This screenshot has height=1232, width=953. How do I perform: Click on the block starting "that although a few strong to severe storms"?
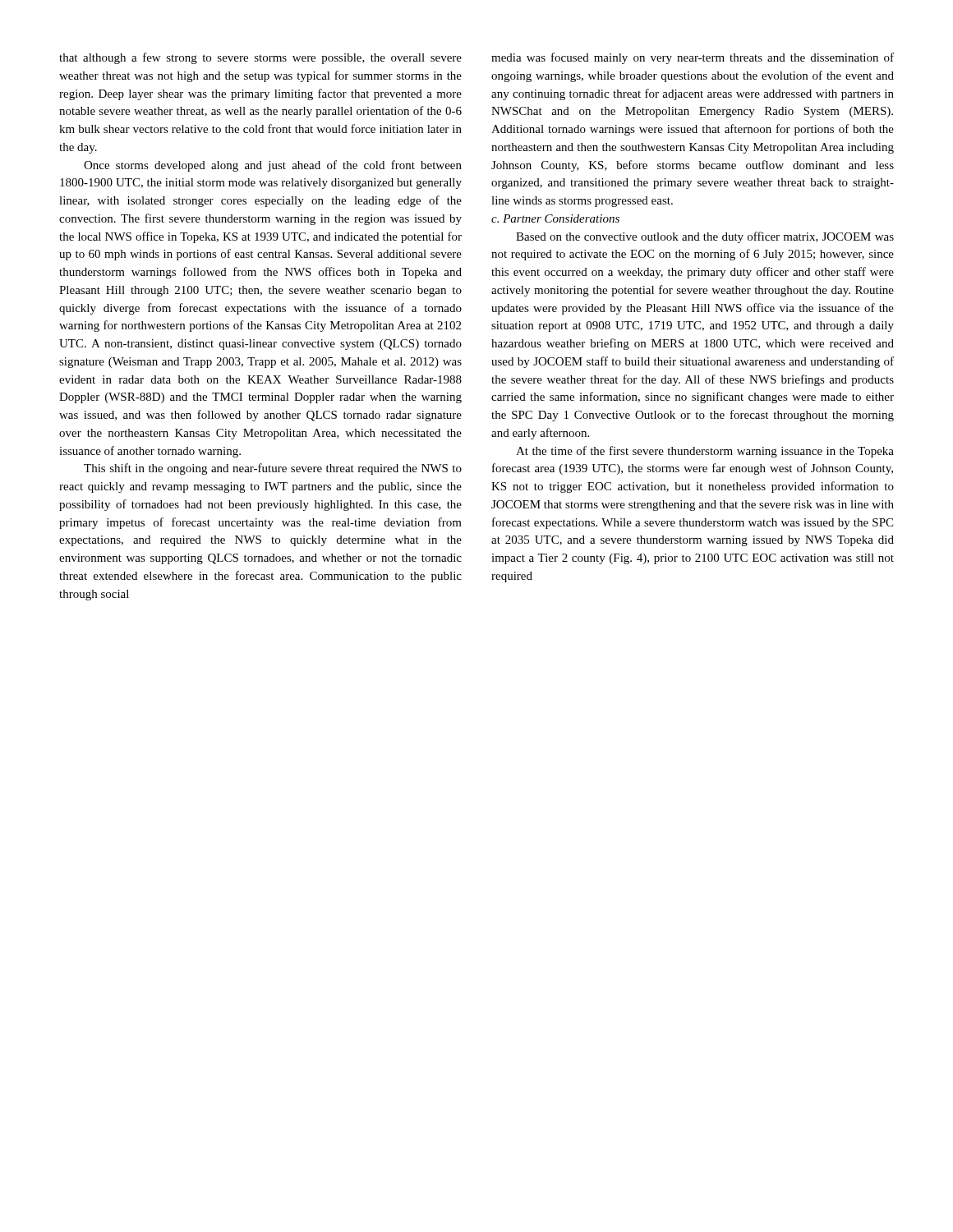[x=260, y=103]
